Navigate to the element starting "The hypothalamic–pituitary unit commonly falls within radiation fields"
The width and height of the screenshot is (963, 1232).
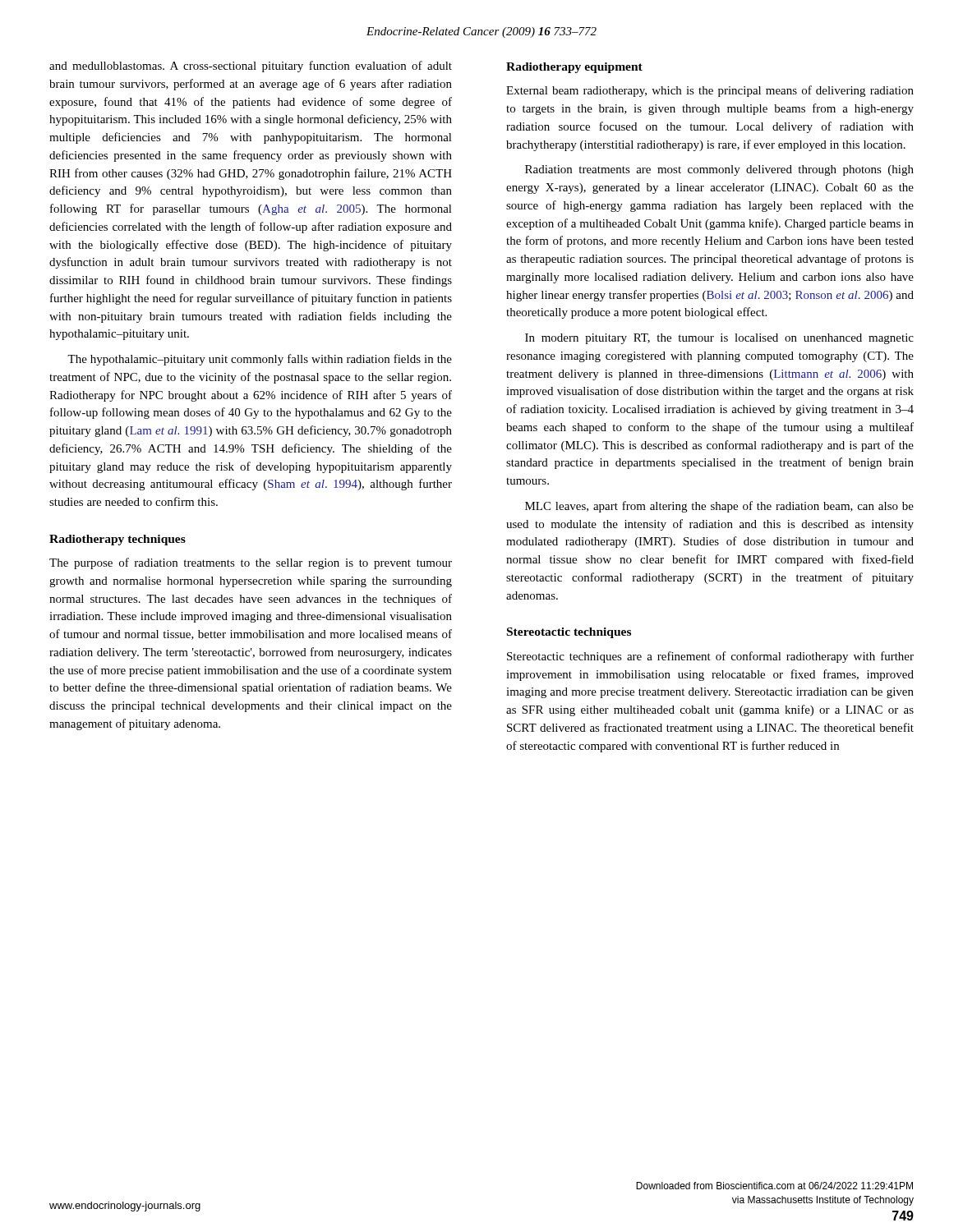[251, 431]
